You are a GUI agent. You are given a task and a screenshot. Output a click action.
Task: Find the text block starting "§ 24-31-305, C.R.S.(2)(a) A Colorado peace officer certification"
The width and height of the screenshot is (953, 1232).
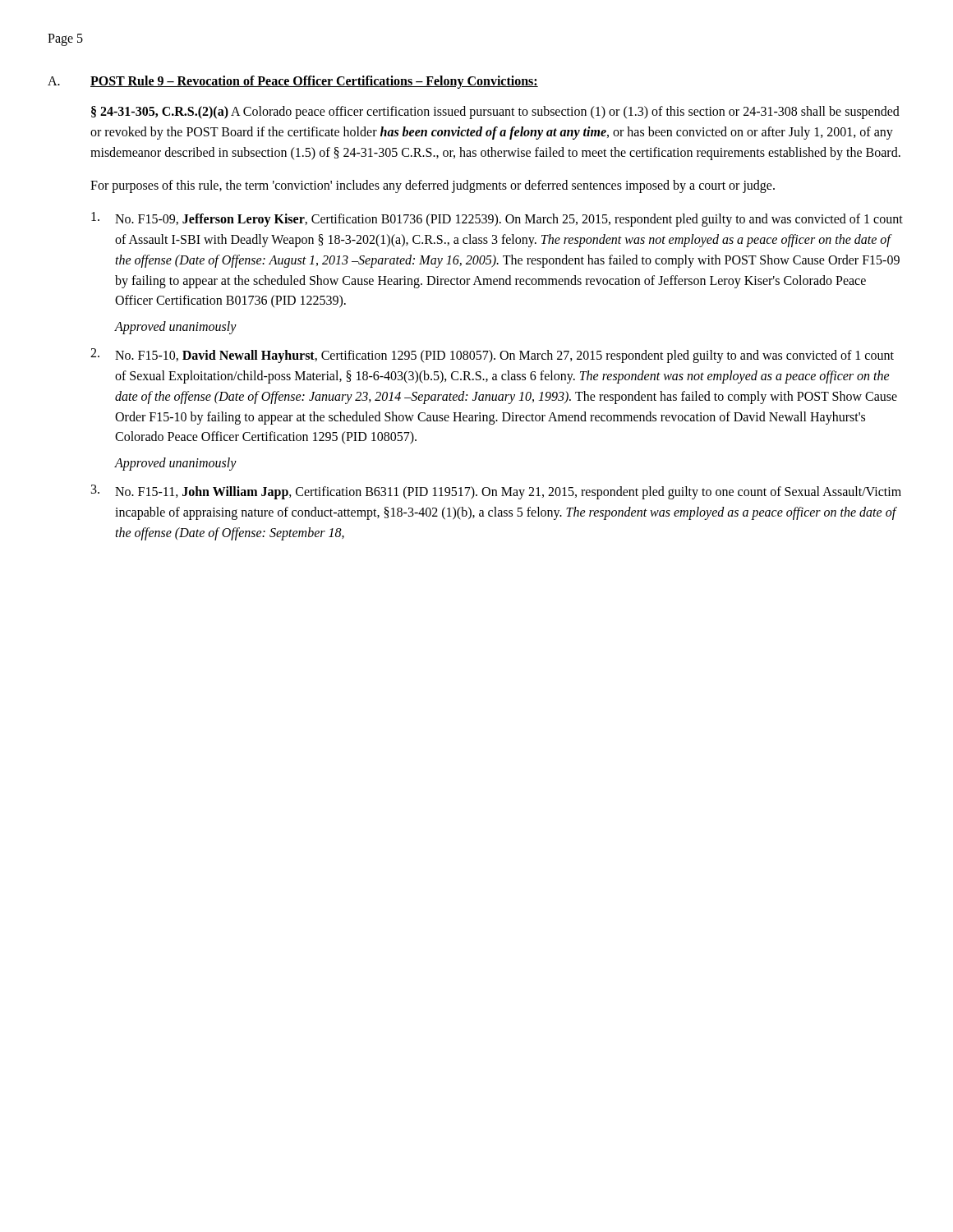pyautogui.click(x=496, y=132)
